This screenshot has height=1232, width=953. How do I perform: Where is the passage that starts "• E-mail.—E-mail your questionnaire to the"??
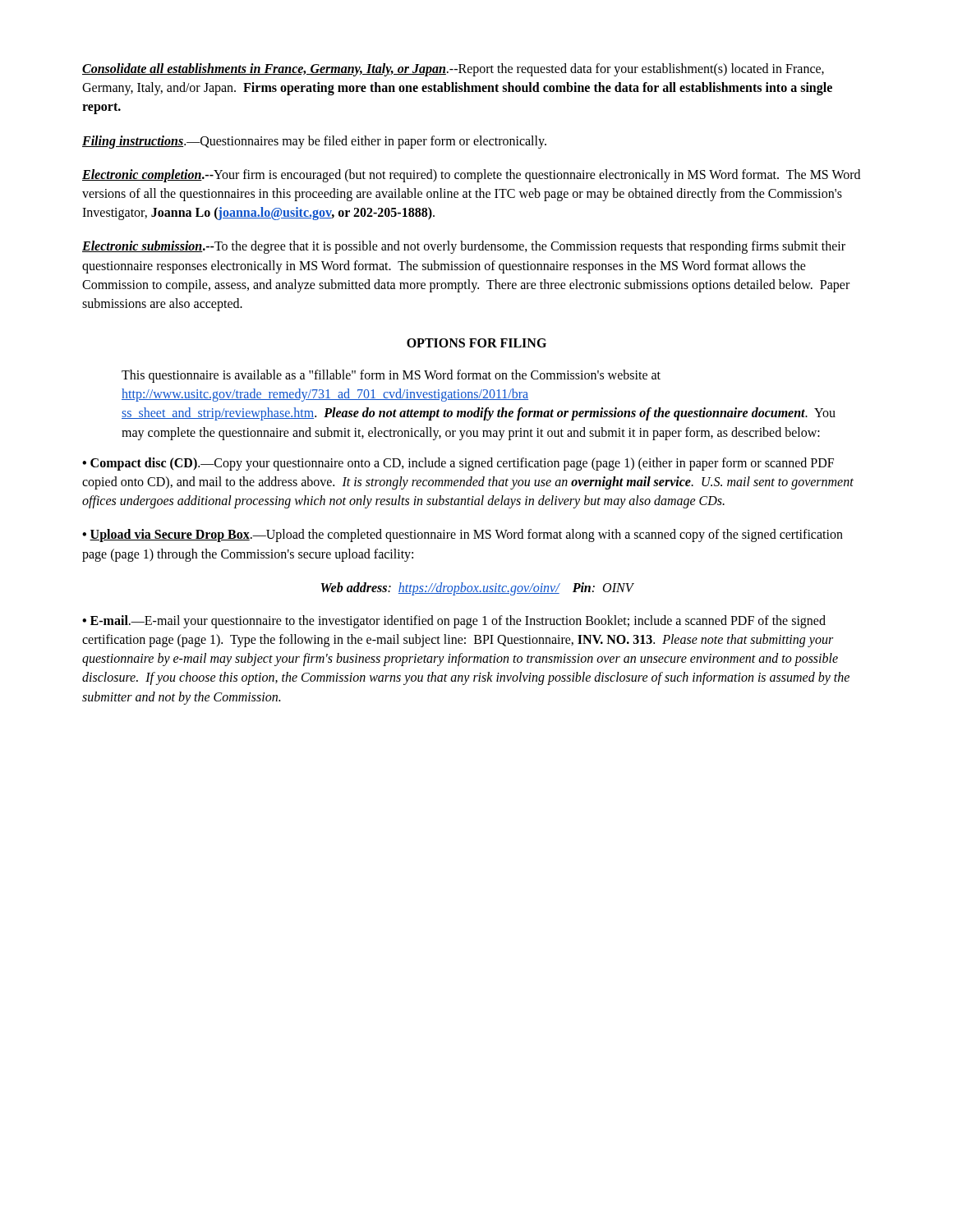coord(466,658)
